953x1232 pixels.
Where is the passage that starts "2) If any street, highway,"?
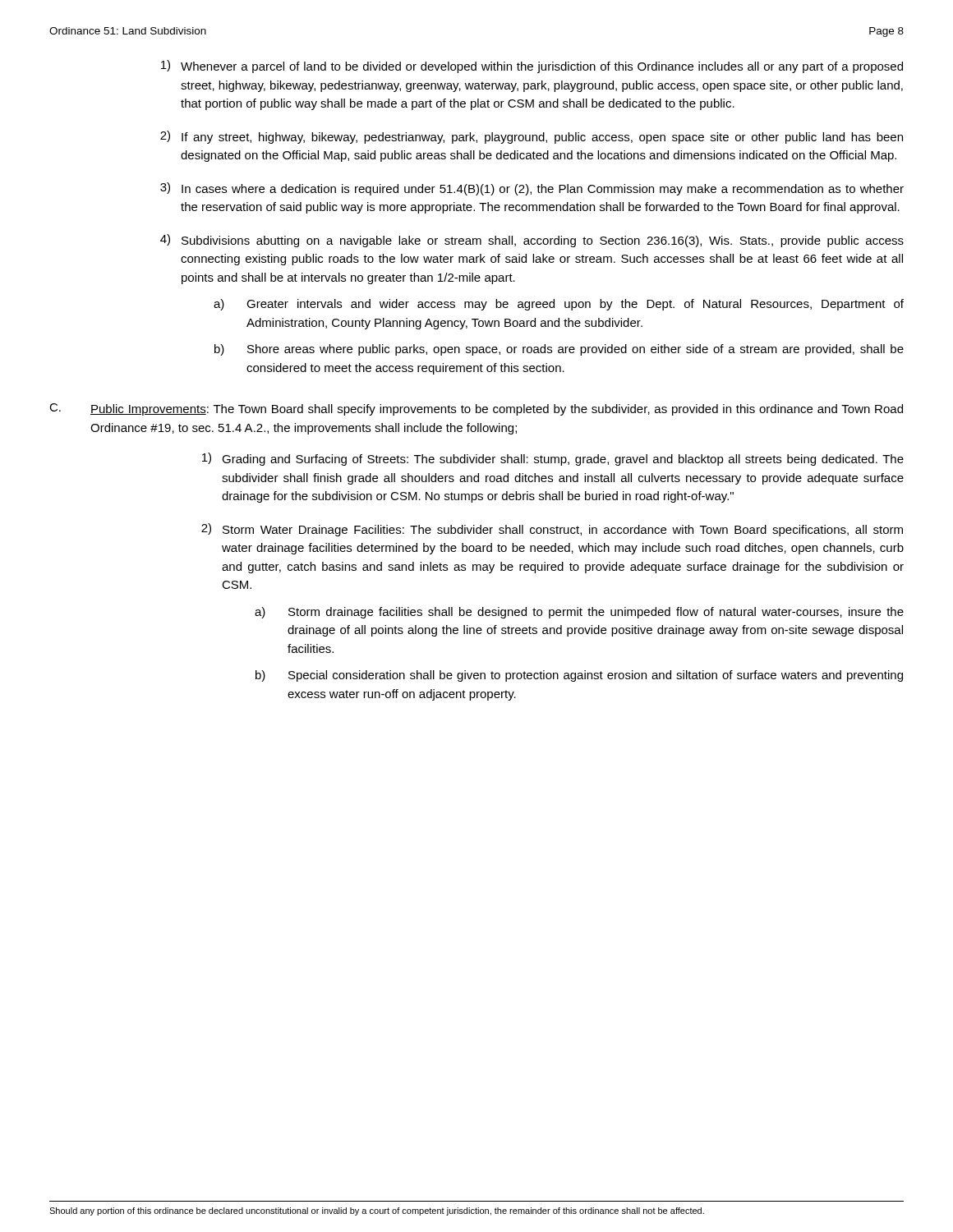pyautogui.click(x=476, y=146)
